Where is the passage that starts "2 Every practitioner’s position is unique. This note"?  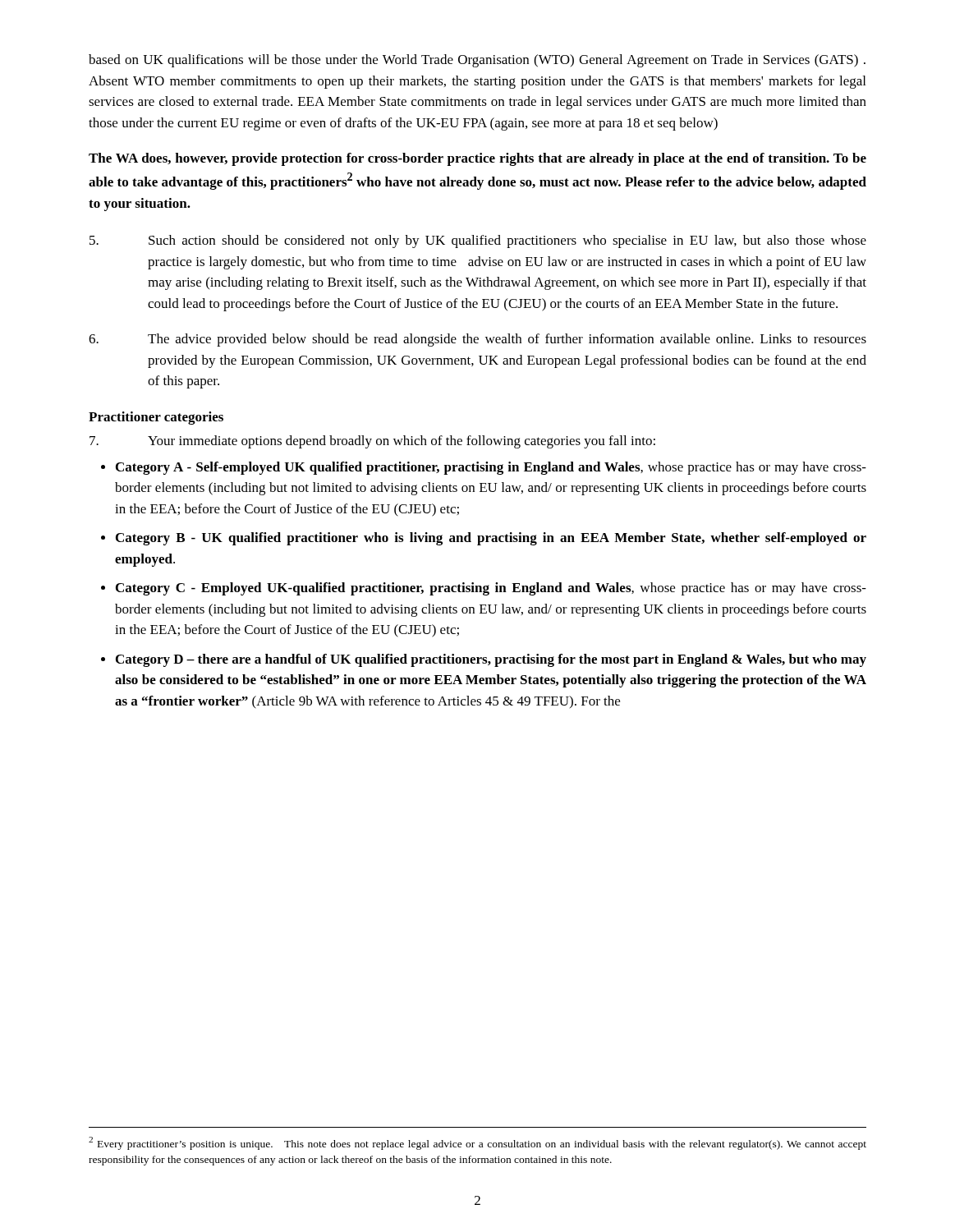[478, 1150]
